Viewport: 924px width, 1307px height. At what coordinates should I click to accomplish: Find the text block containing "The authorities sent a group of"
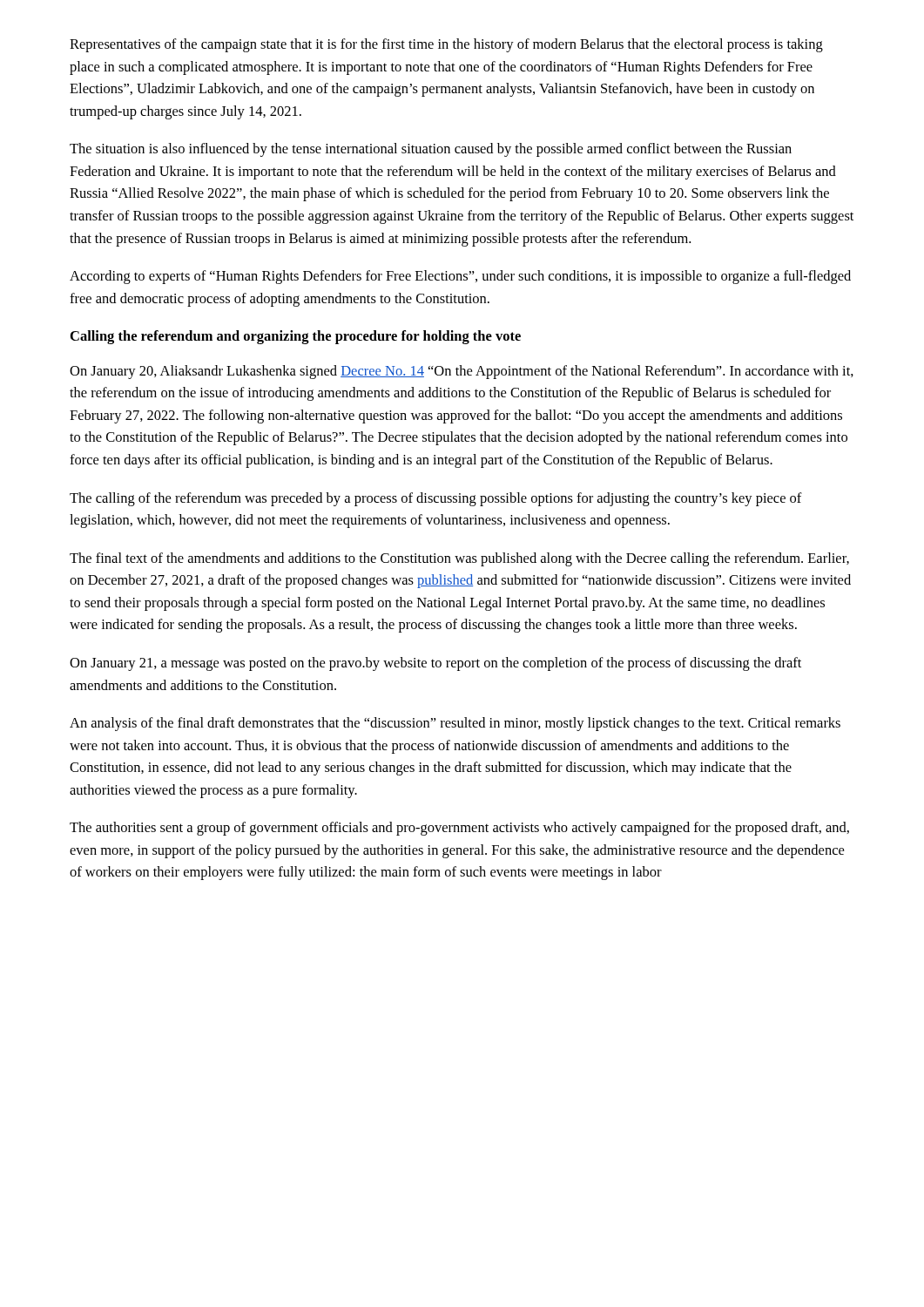pos(460,850)
